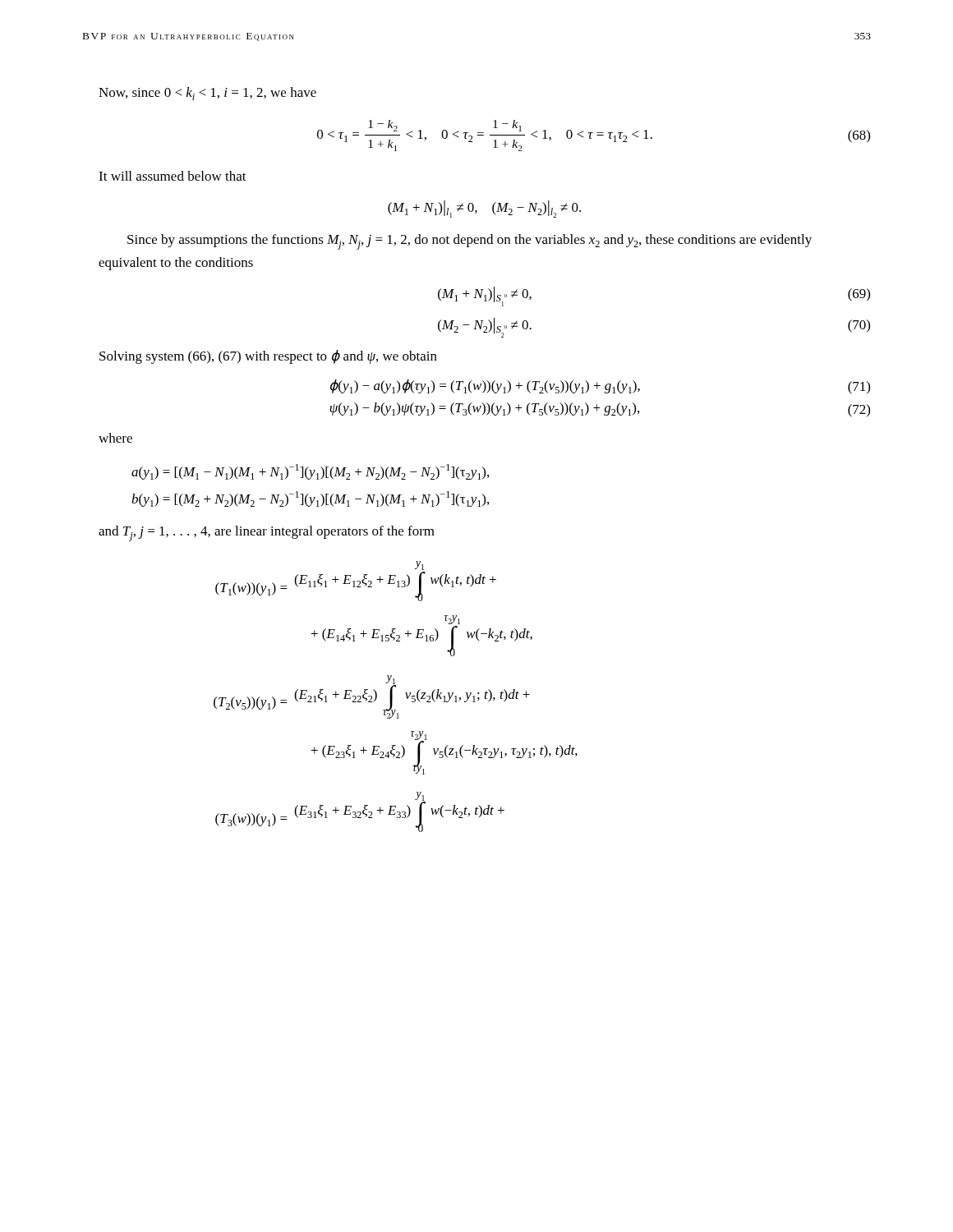Navigate to the element starting "Solving system (66),"
953x1232 pixels.
(x=268, y=357)
